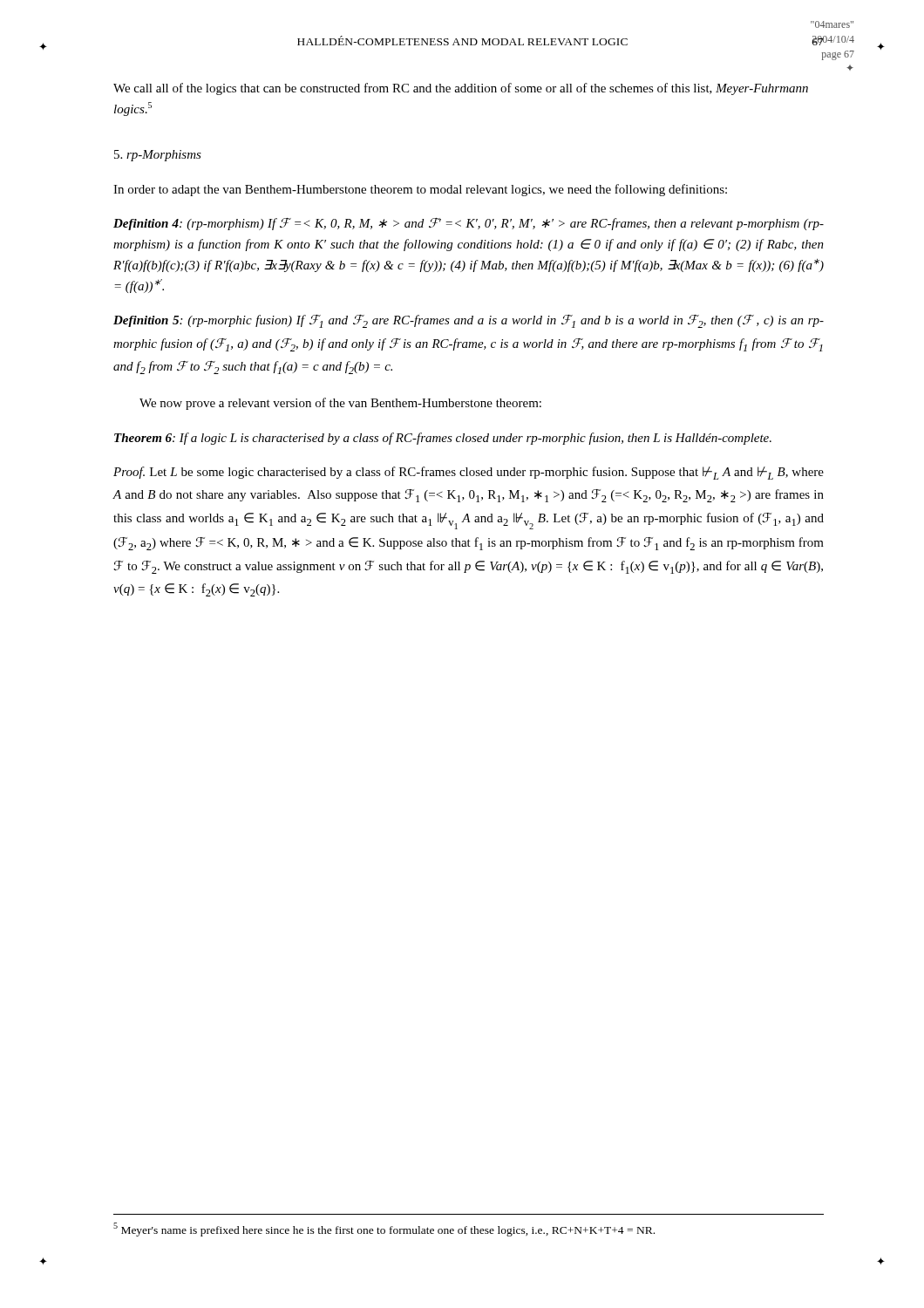924x1308 pixels.
Task: Locate the block starting "5 Meyer's name is prefixed here since he"
Action: point(384,1228)
